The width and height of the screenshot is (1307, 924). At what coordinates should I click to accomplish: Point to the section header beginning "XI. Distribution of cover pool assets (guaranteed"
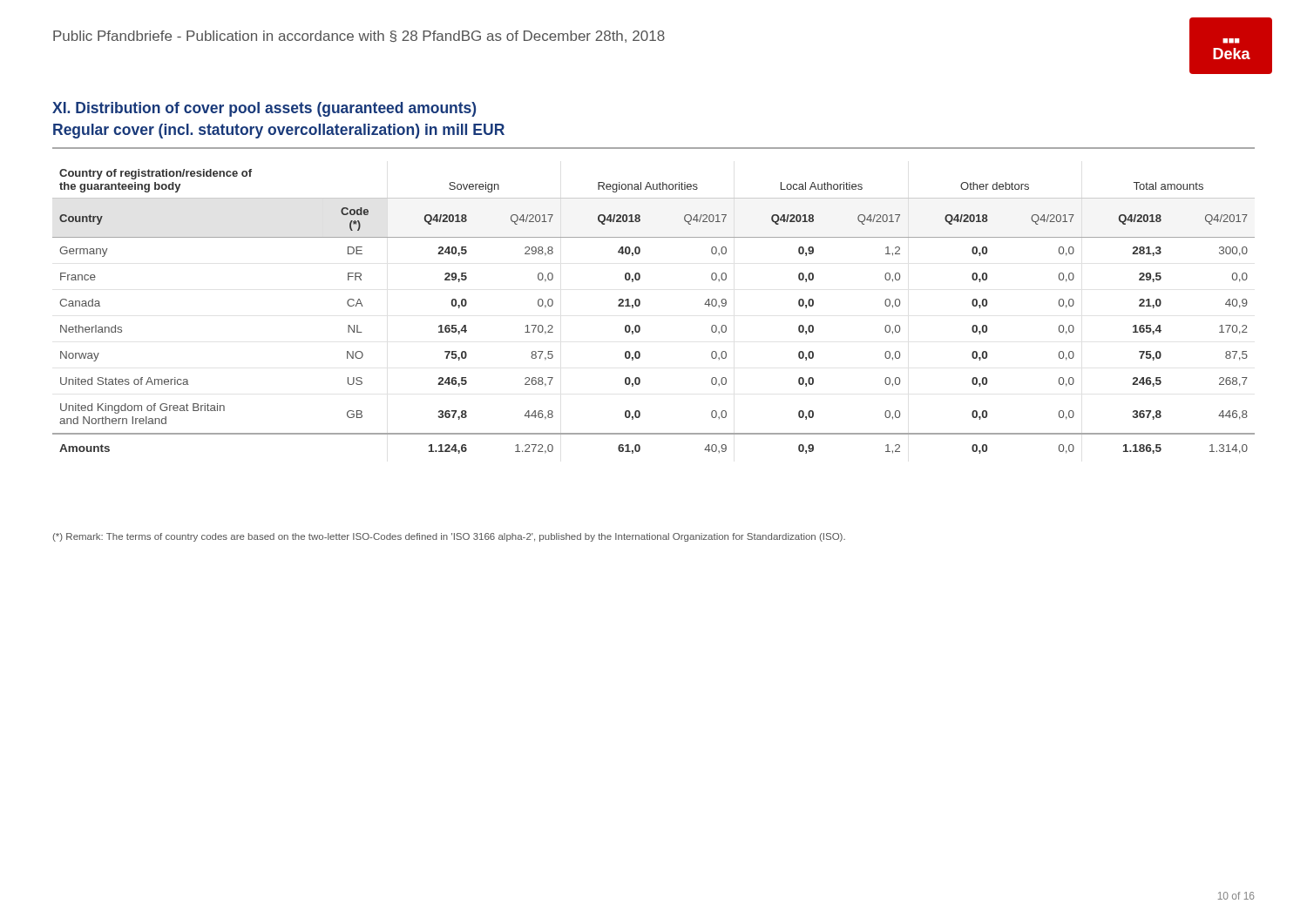[x=264, y=109]
